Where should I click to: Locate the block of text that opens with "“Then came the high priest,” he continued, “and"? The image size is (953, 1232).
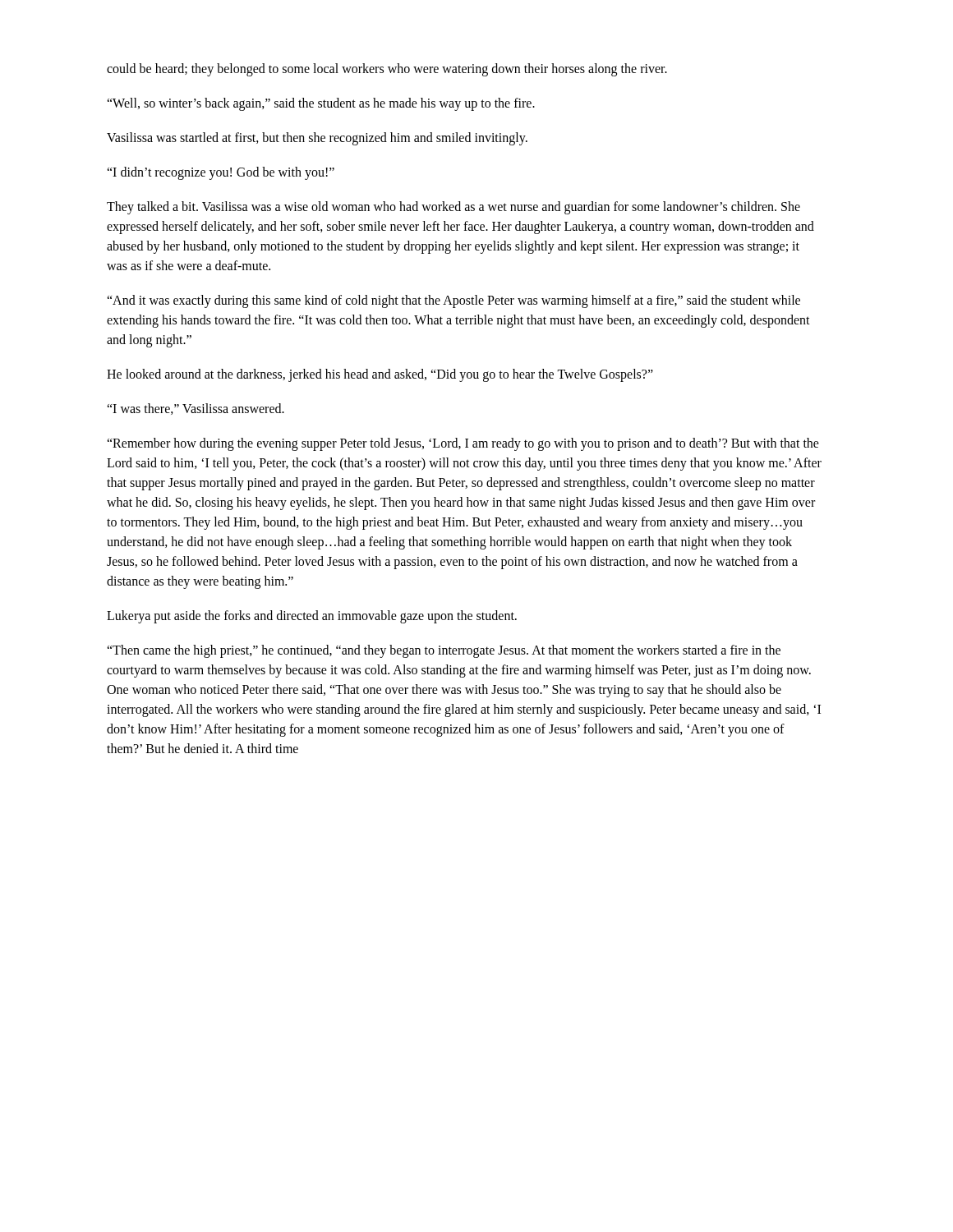[x=464, y=699]
